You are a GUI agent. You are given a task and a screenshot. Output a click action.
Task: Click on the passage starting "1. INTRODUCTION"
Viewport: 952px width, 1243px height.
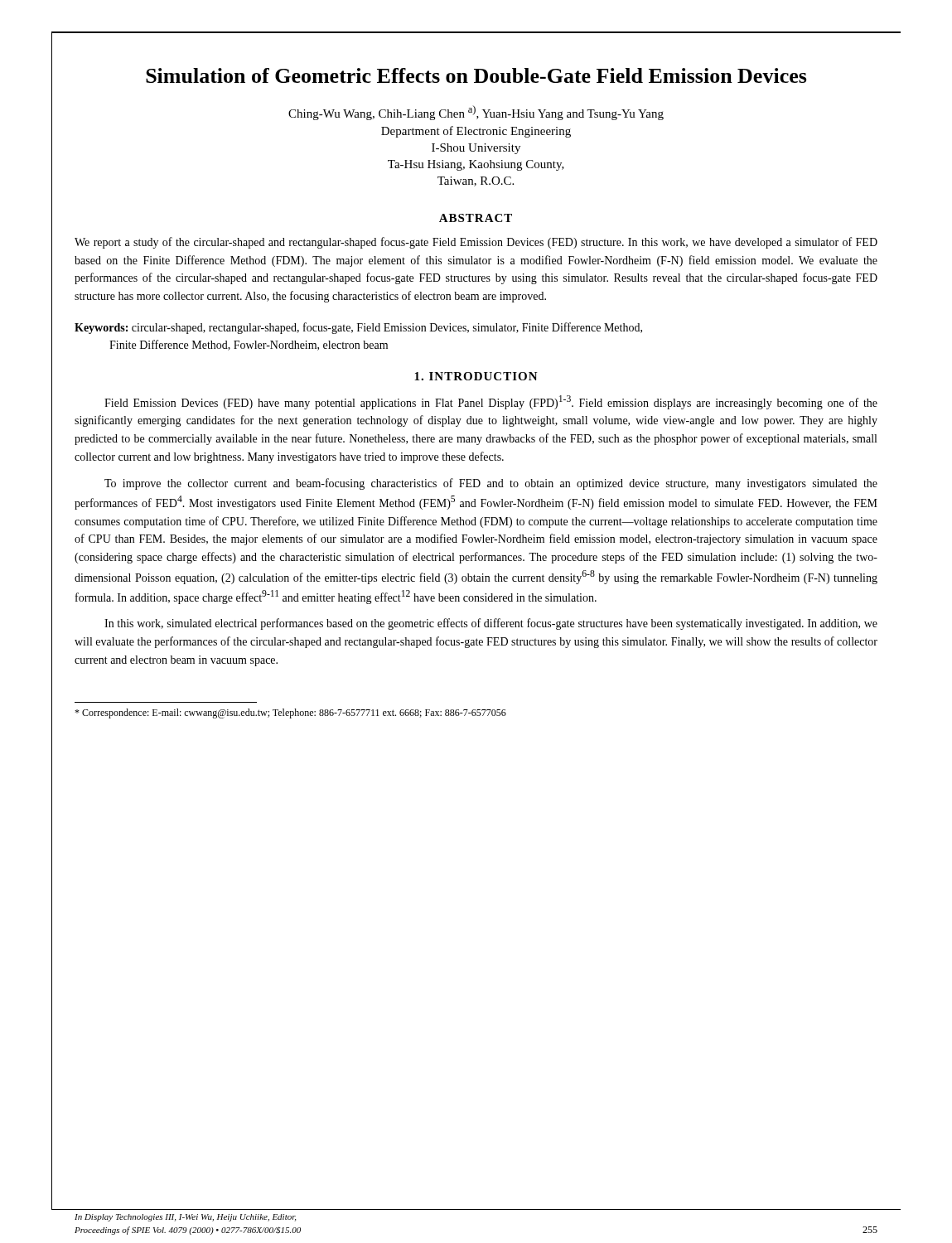(x=476, y=377)
